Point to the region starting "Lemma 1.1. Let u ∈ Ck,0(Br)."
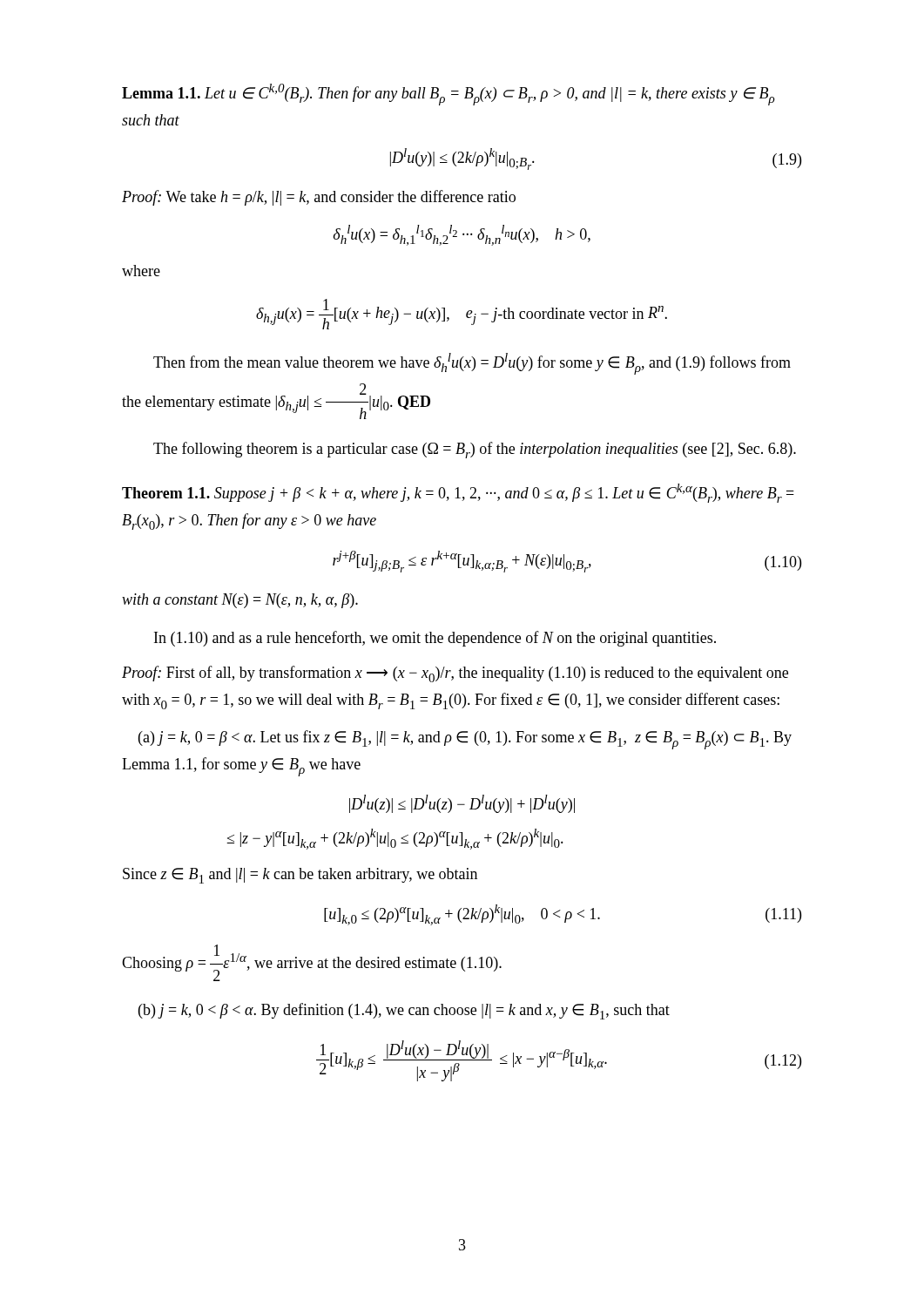924x1307 pixels. (448, 105)
